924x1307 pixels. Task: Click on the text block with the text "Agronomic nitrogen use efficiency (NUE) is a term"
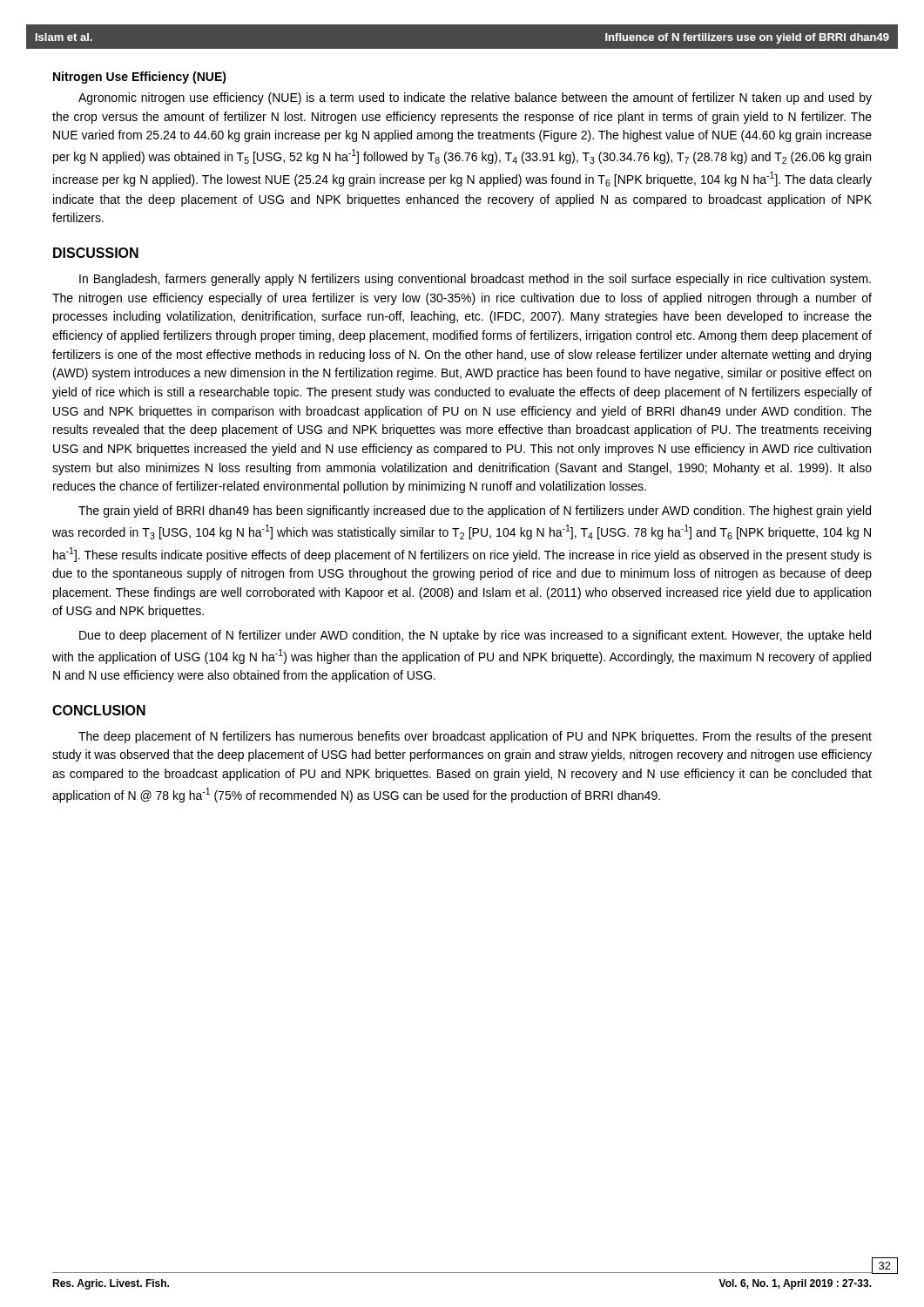(x=462, y=159)
